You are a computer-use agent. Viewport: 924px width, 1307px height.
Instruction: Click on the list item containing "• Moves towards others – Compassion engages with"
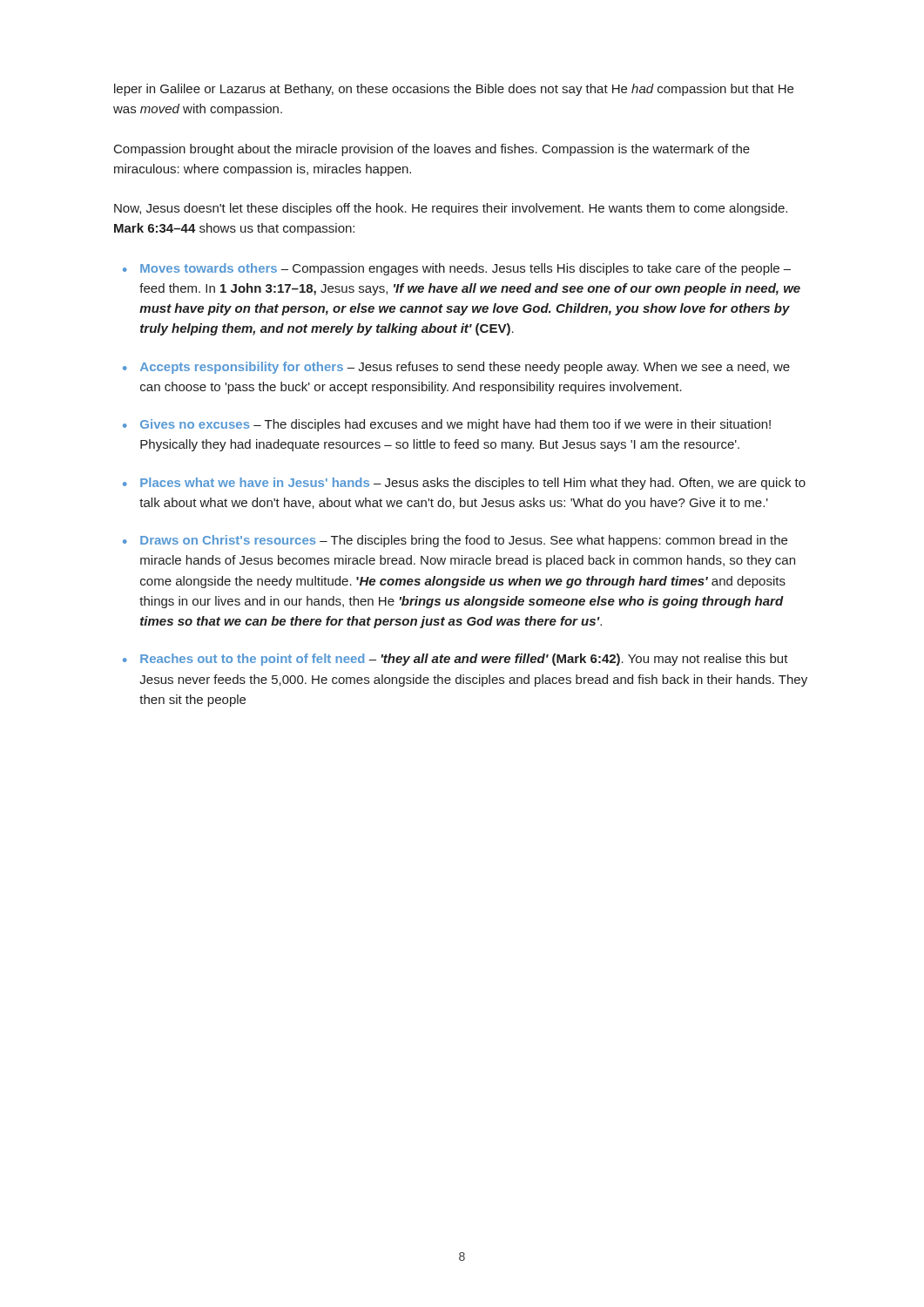tap(466, 298)
